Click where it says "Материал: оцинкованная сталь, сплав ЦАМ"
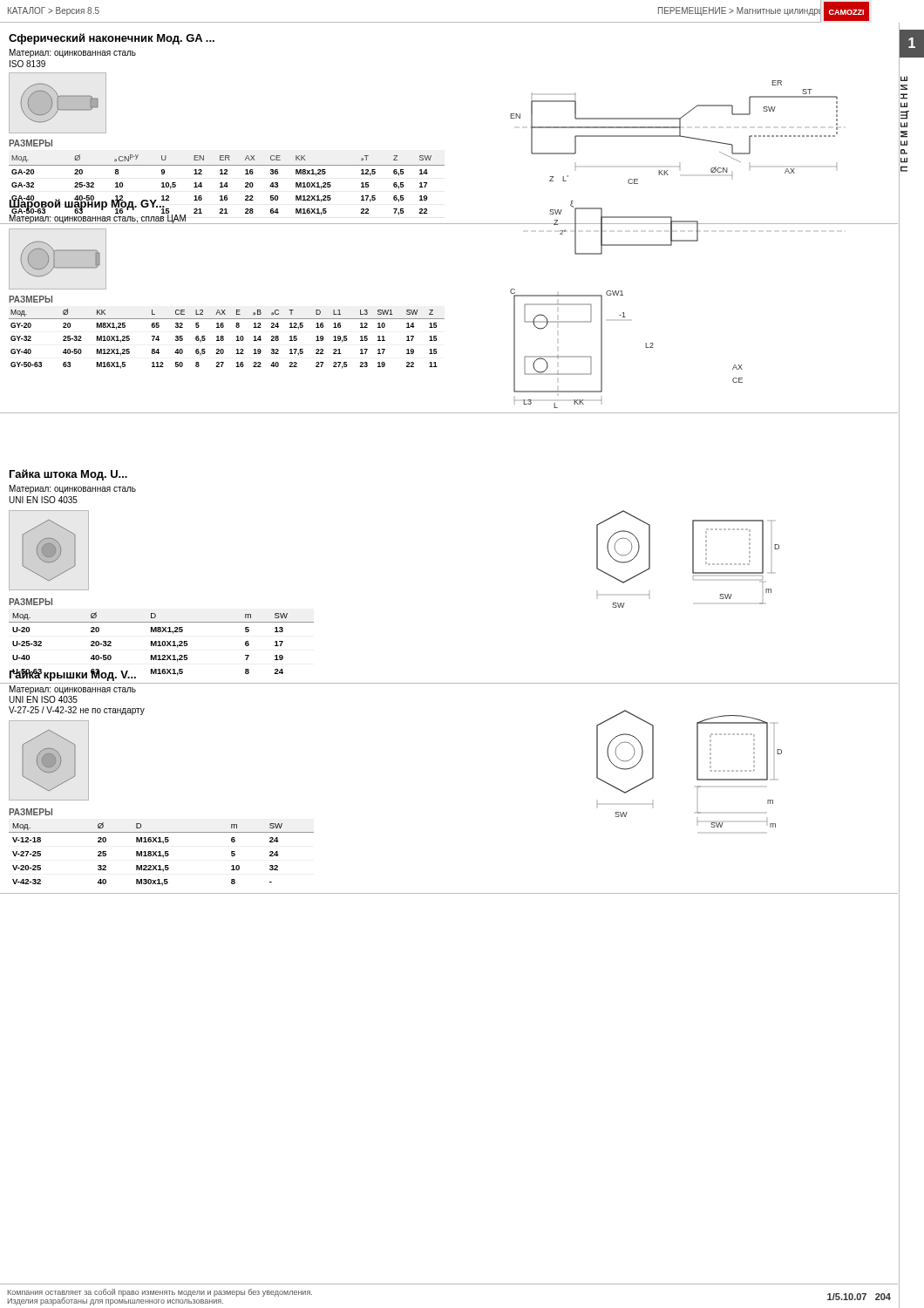924x1308 pixels. (98, 218)
